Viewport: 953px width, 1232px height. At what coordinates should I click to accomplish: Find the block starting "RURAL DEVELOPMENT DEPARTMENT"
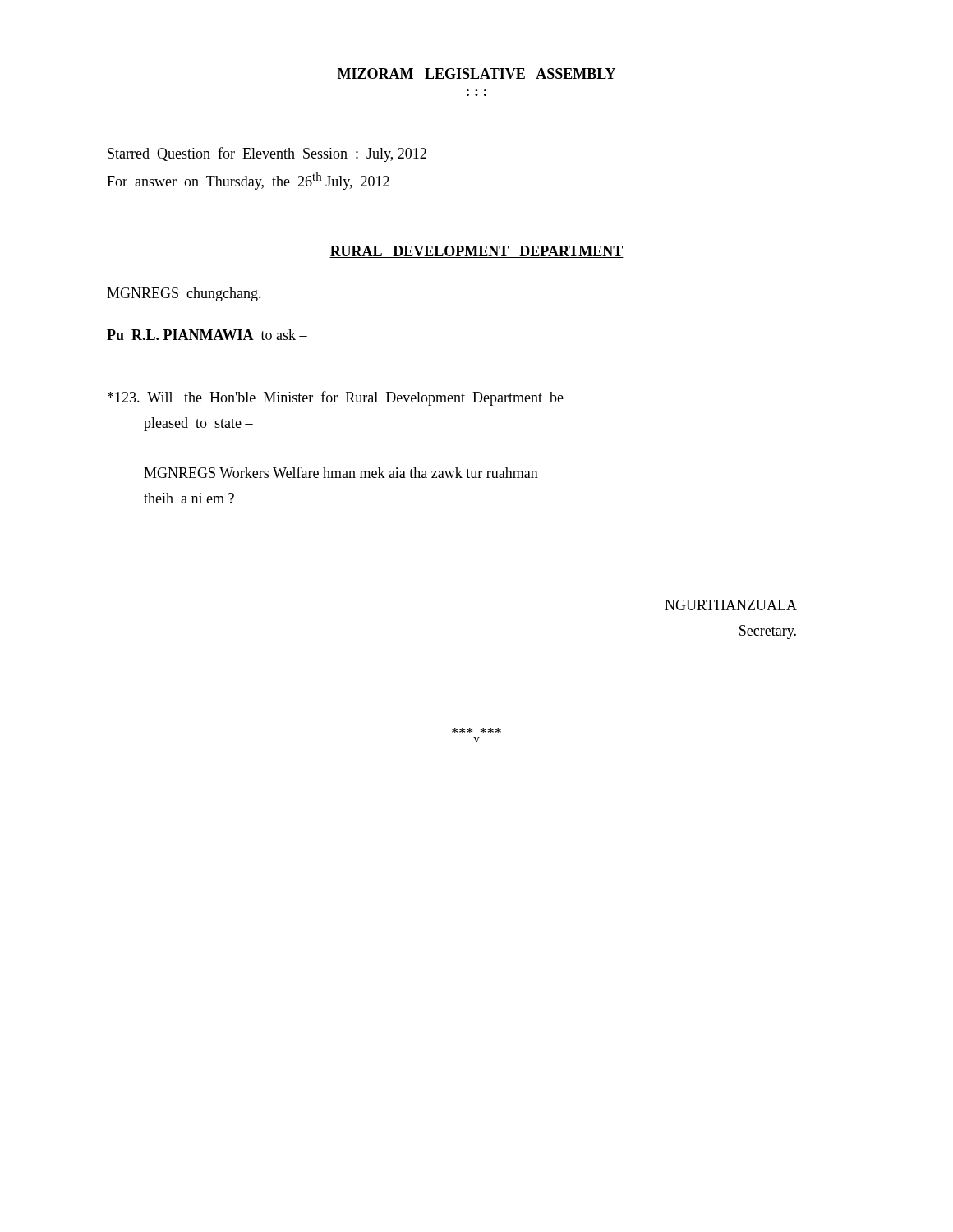(x=476, y=252)
